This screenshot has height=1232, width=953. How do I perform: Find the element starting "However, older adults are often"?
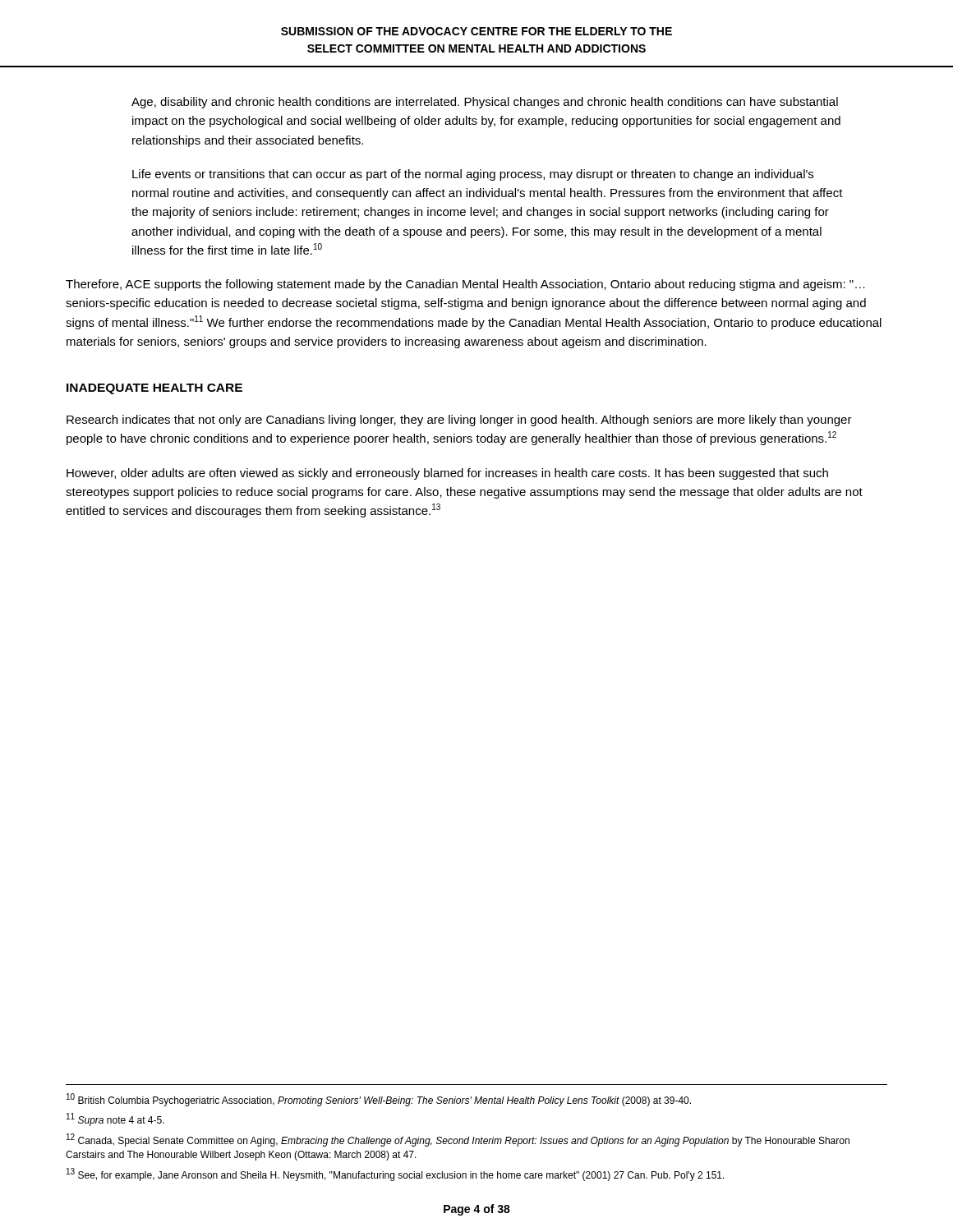click(x=464, y=491)
